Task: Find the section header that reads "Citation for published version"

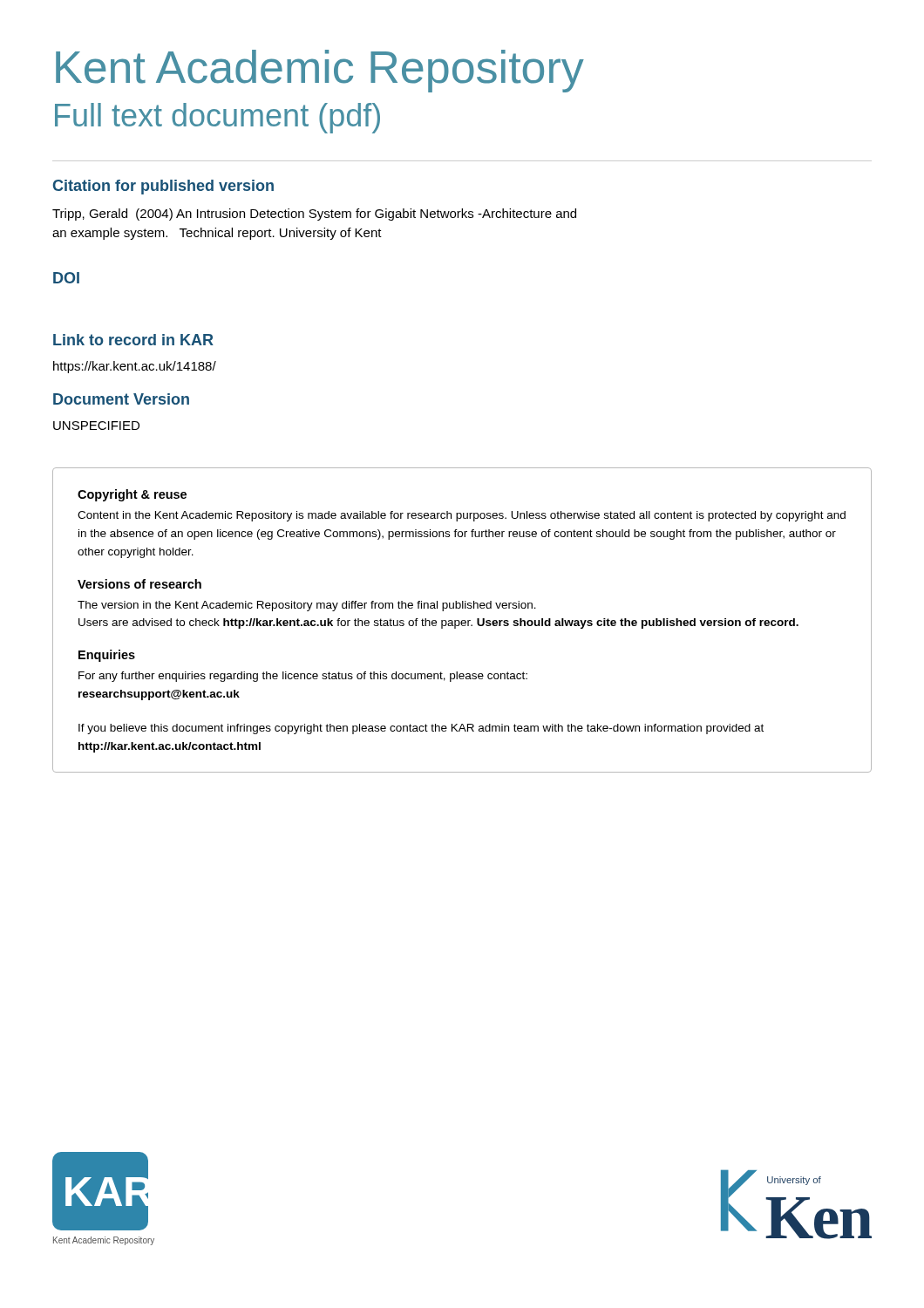Action: point(163,187)
